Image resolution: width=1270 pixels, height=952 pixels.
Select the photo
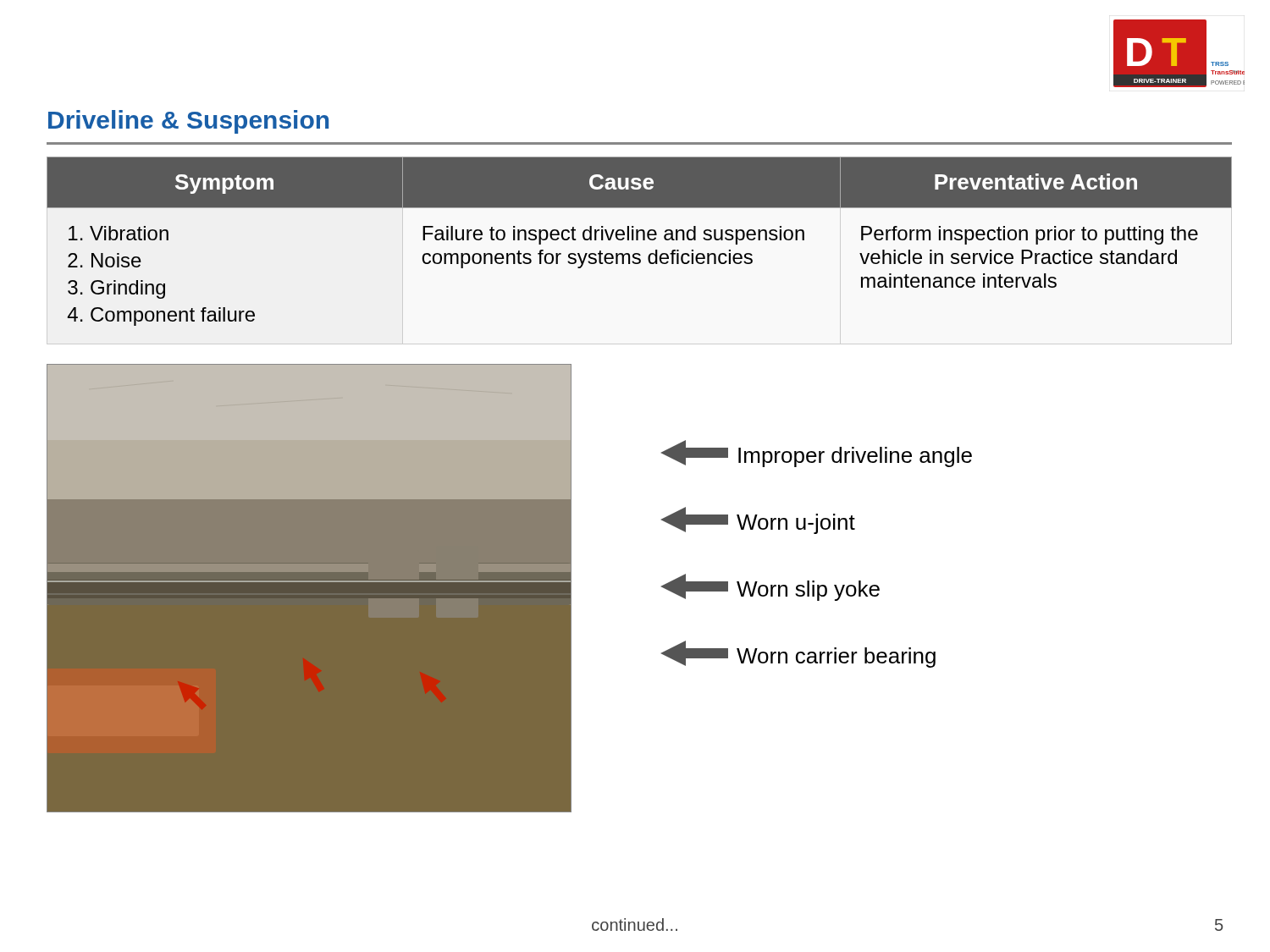point(309,588)
